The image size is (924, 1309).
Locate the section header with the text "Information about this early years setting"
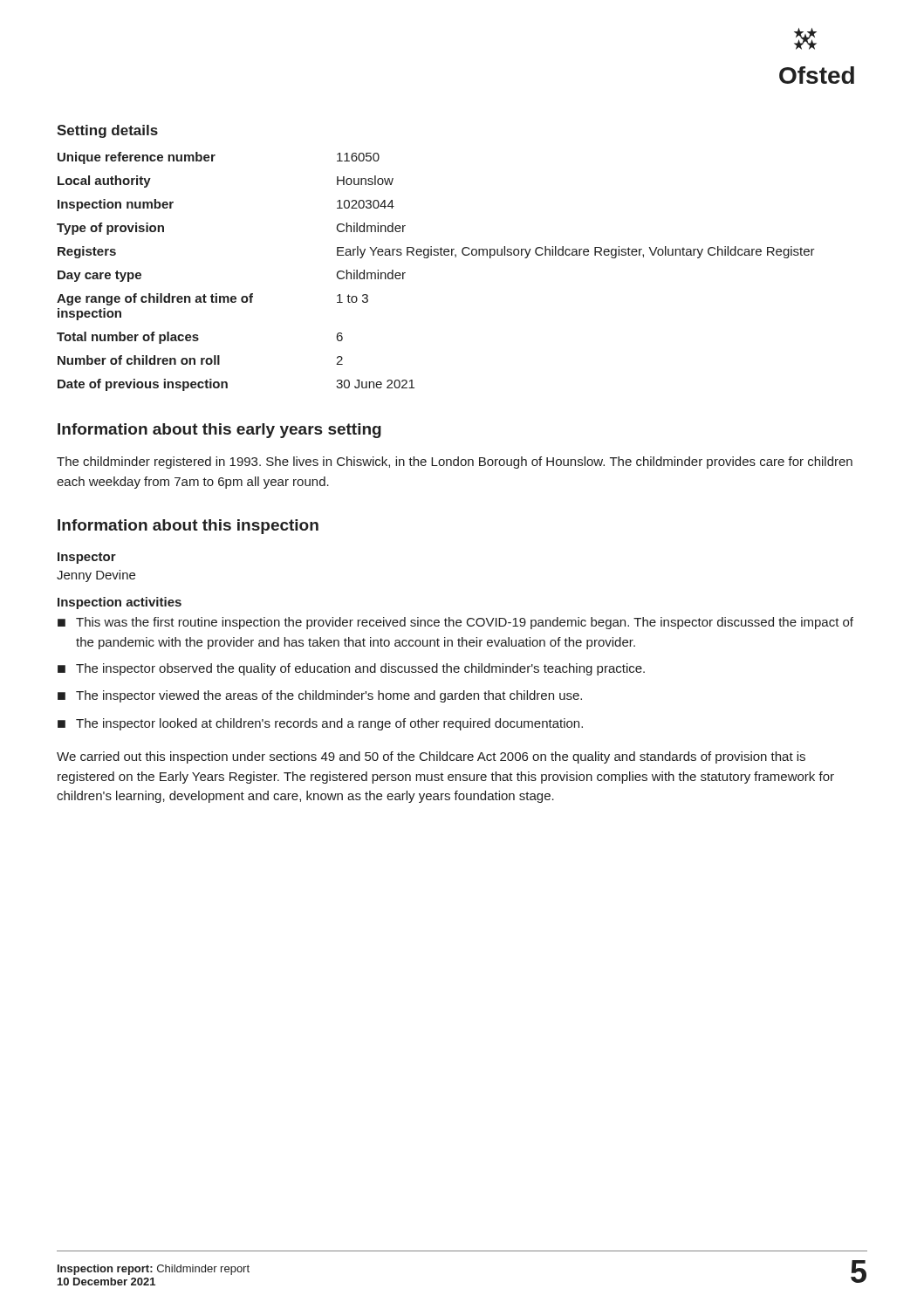[x=219, y=431]
